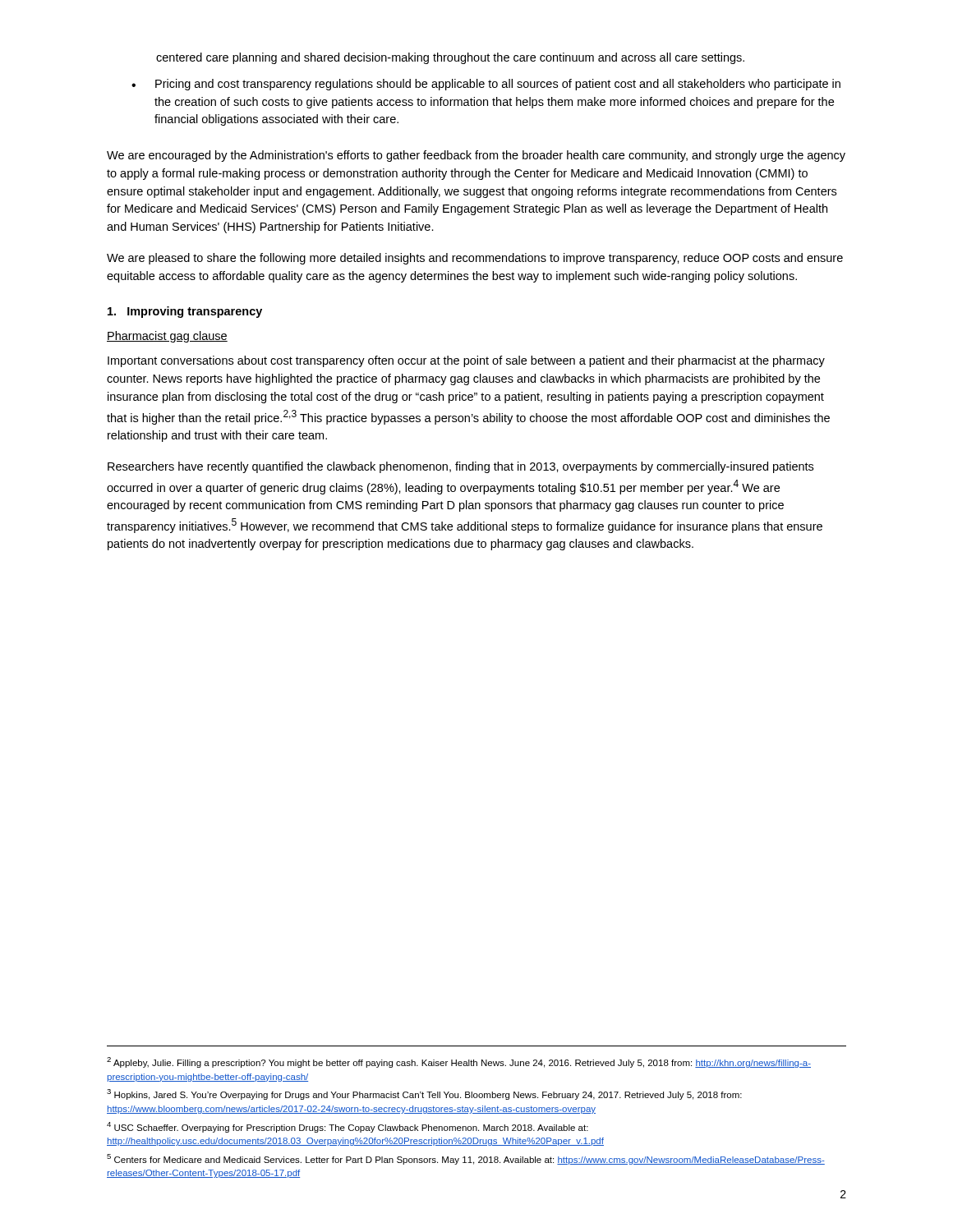Navigate to the element starting "• Pricing and cost transparency"
The width and height of the screenshot is (953, 1232).
tap(489, 102)
